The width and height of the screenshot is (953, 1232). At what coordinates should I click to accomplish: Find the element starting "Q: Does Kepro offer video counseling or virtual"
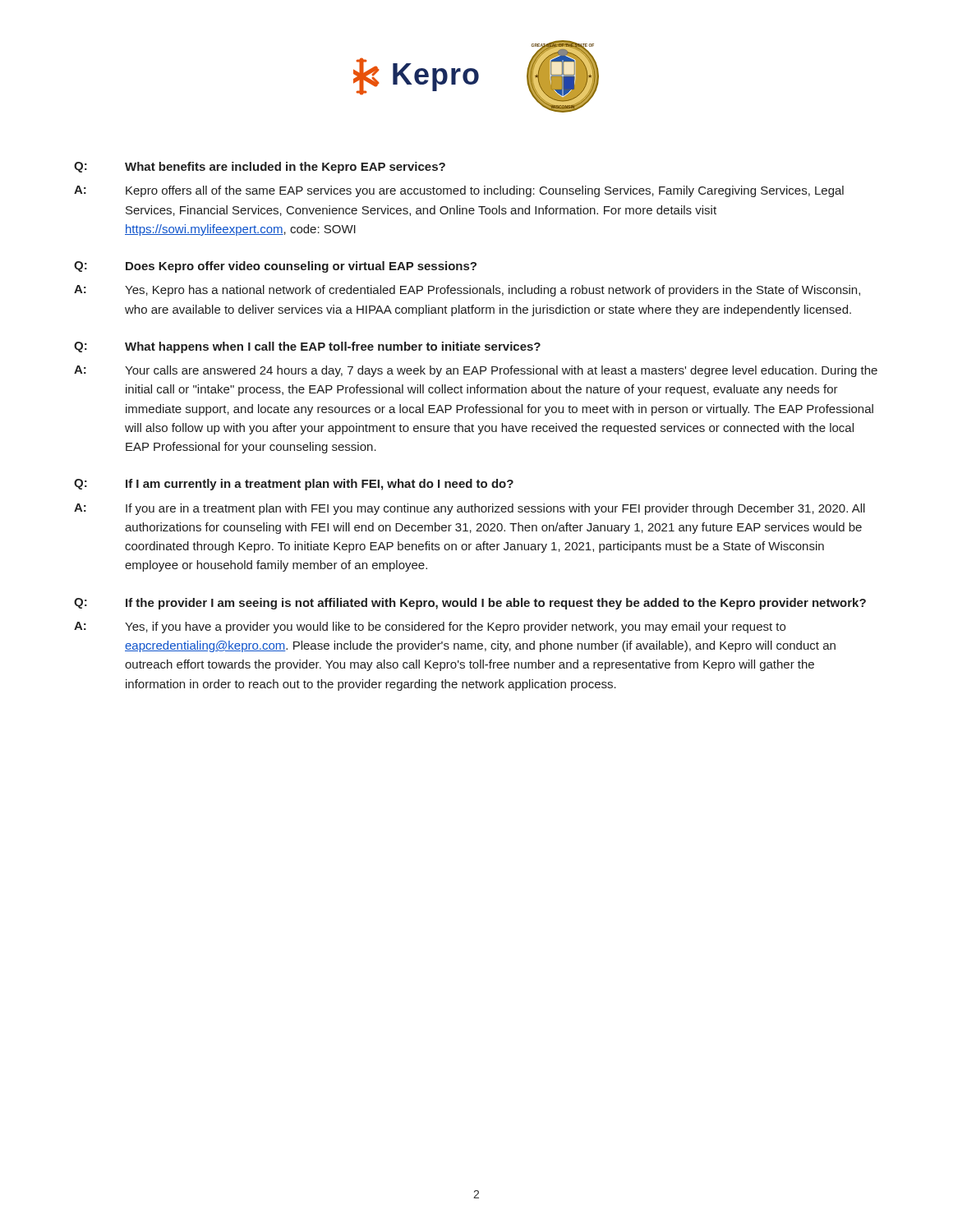476,266
